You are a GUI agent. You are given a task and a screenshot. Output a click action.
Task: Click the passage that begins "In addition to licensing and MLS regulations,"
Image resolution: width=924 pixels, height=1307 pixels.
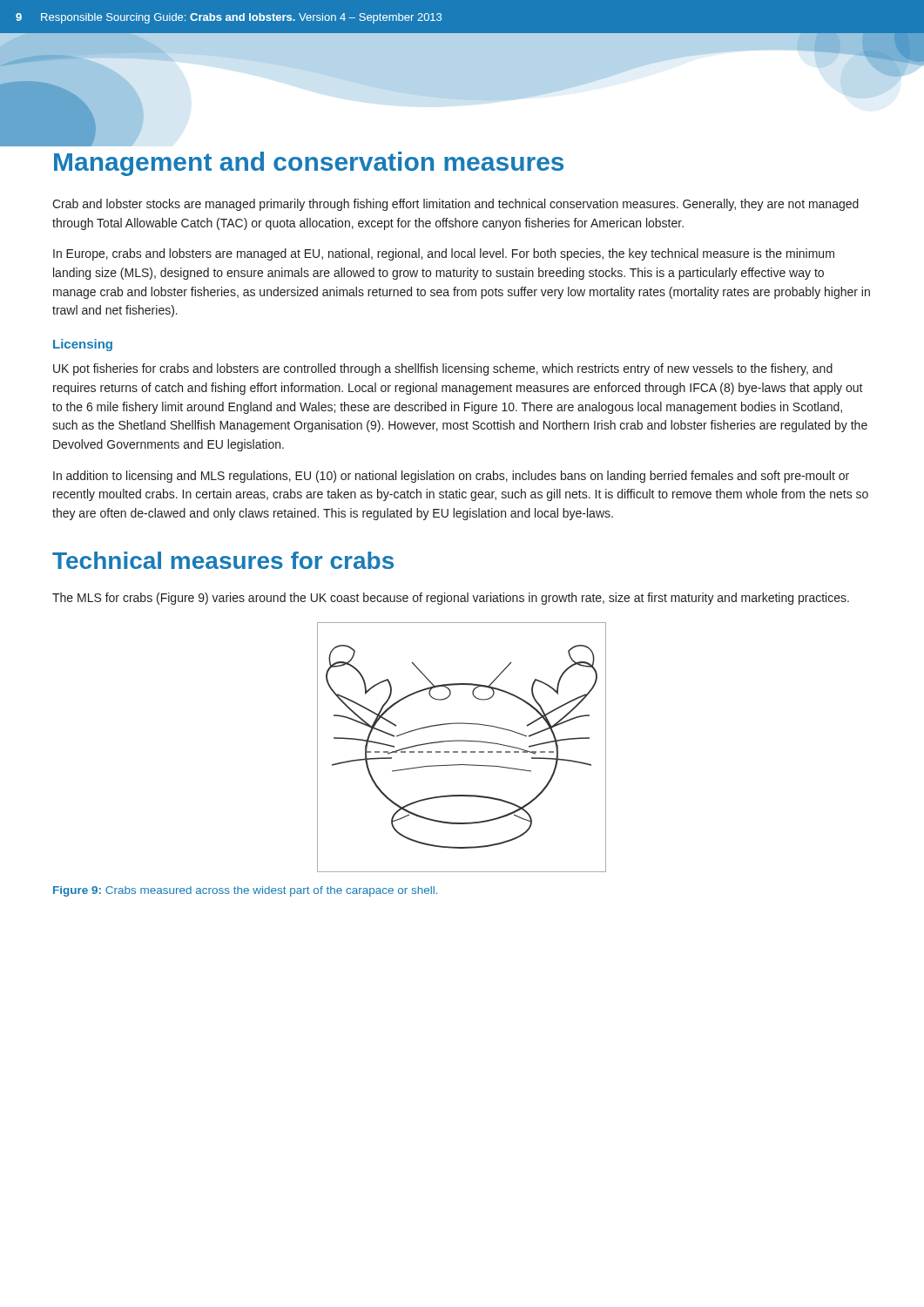[462, 495]
